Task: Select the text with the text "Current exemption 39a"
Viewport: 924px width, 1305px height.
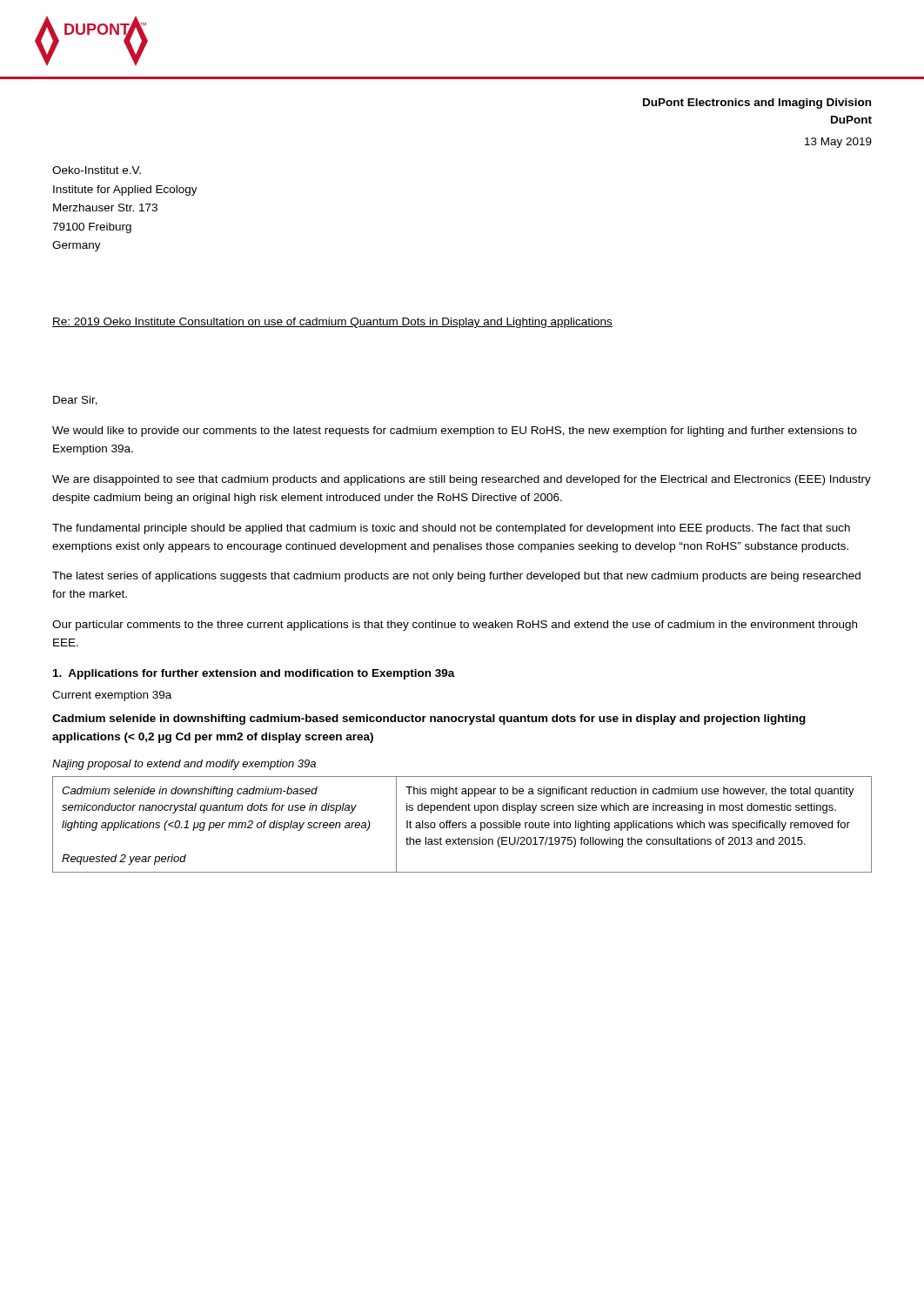Action: click(x=112, y=695)
